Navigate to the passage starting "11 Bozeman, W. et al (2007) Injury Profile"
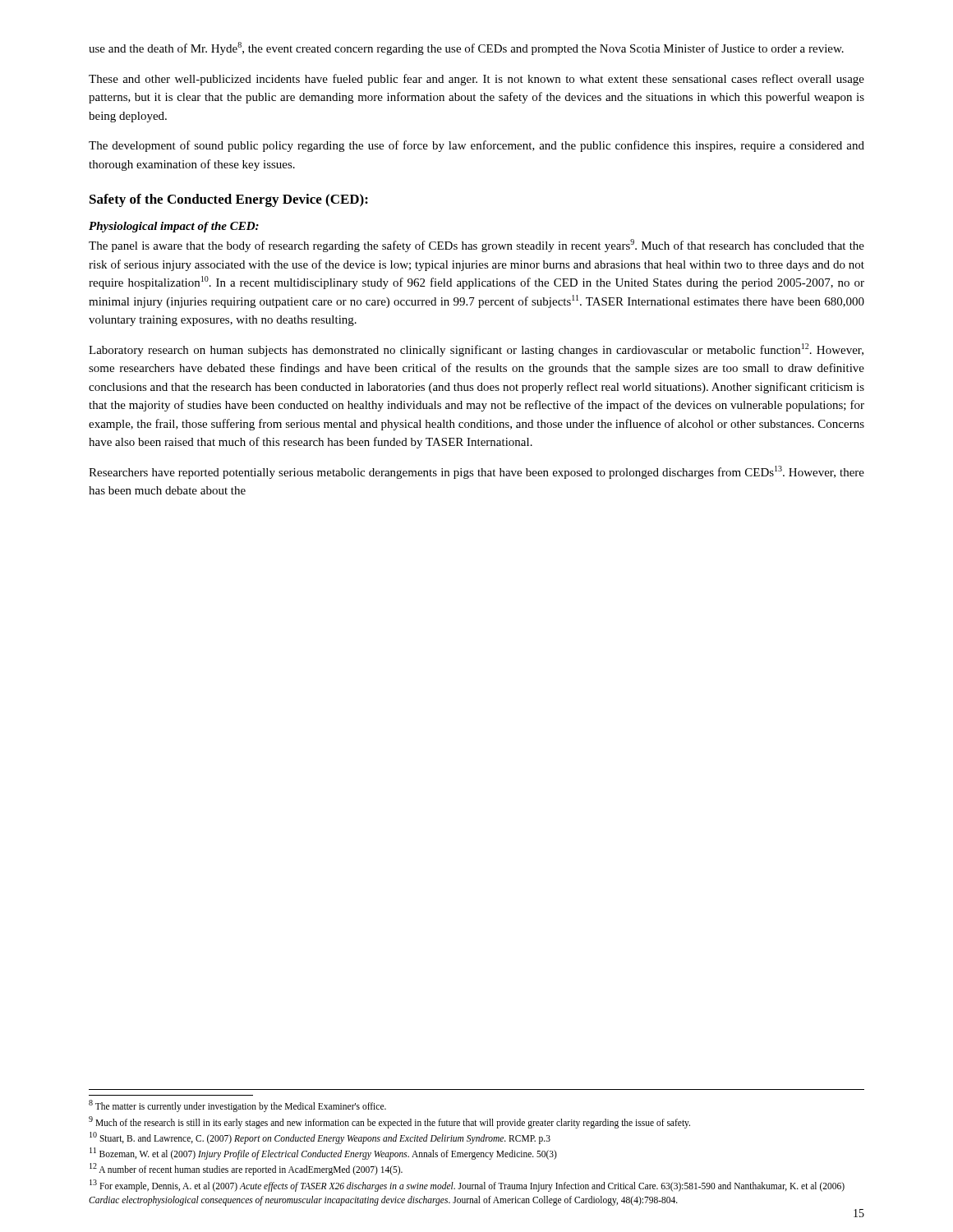 pos(476,1154)
